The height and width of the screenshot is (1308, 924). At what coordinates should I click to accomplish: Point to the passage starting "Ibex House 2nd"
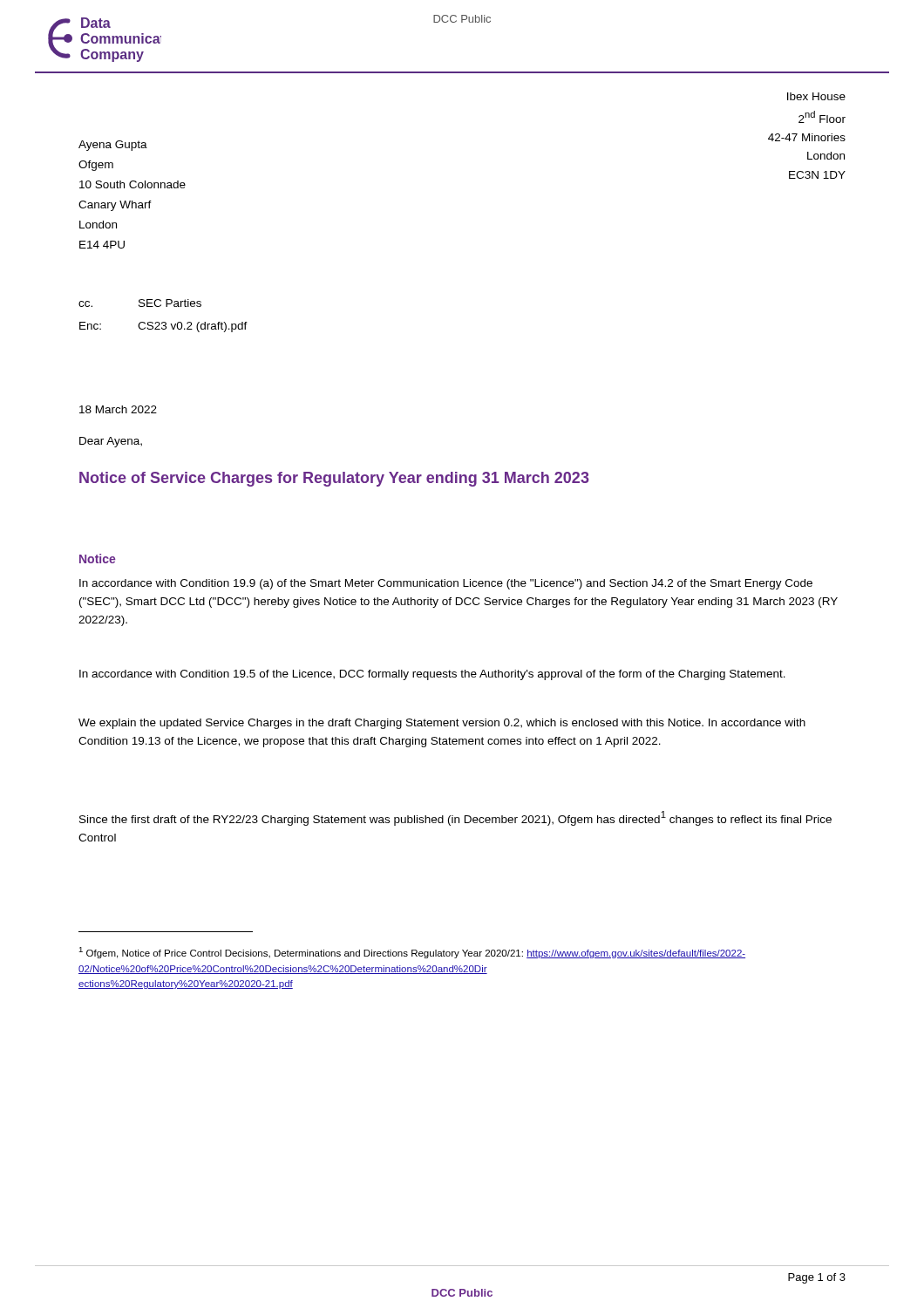click(x=807, y=136)
